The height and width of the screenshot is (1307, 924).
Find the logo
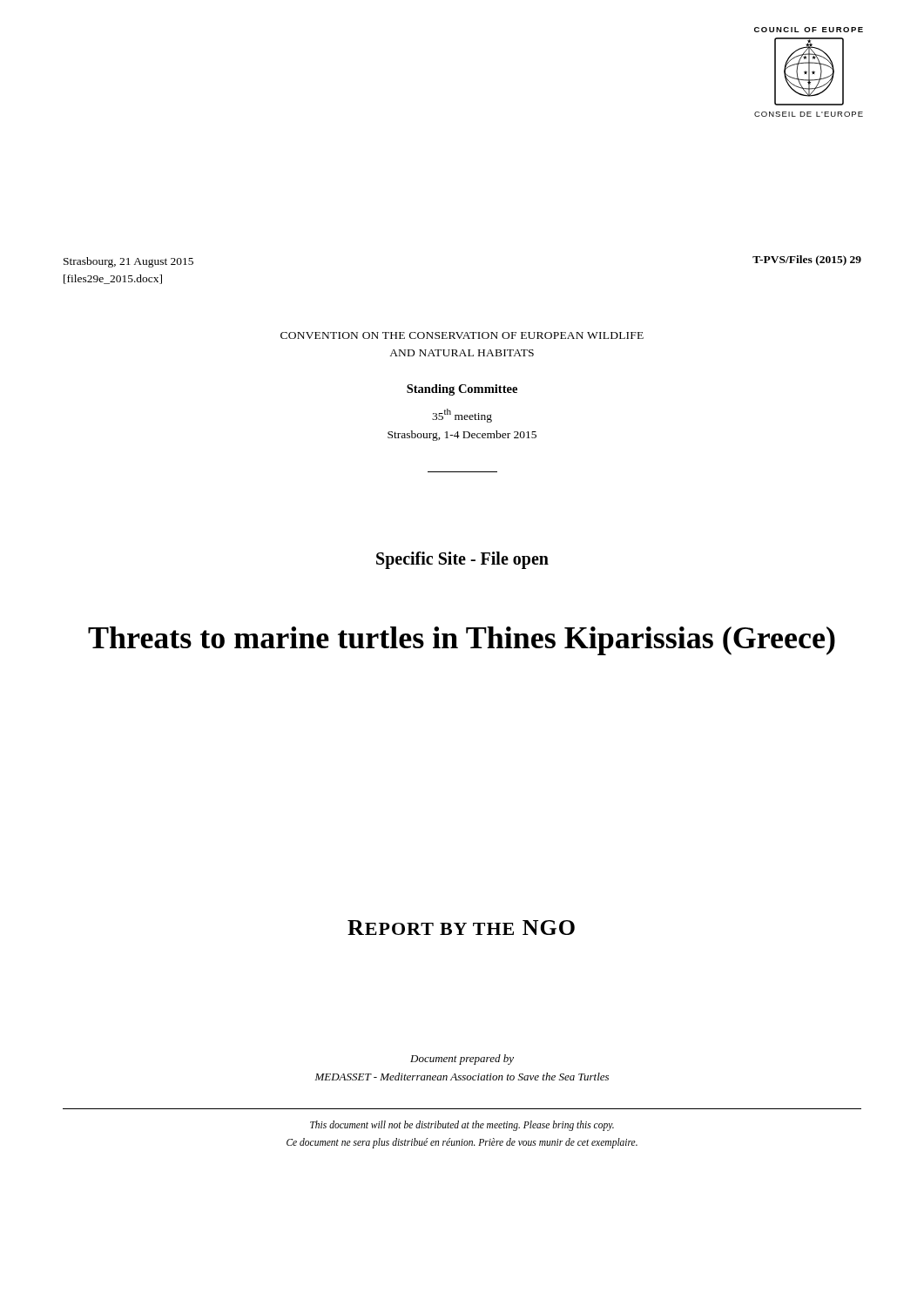(809, 71)
